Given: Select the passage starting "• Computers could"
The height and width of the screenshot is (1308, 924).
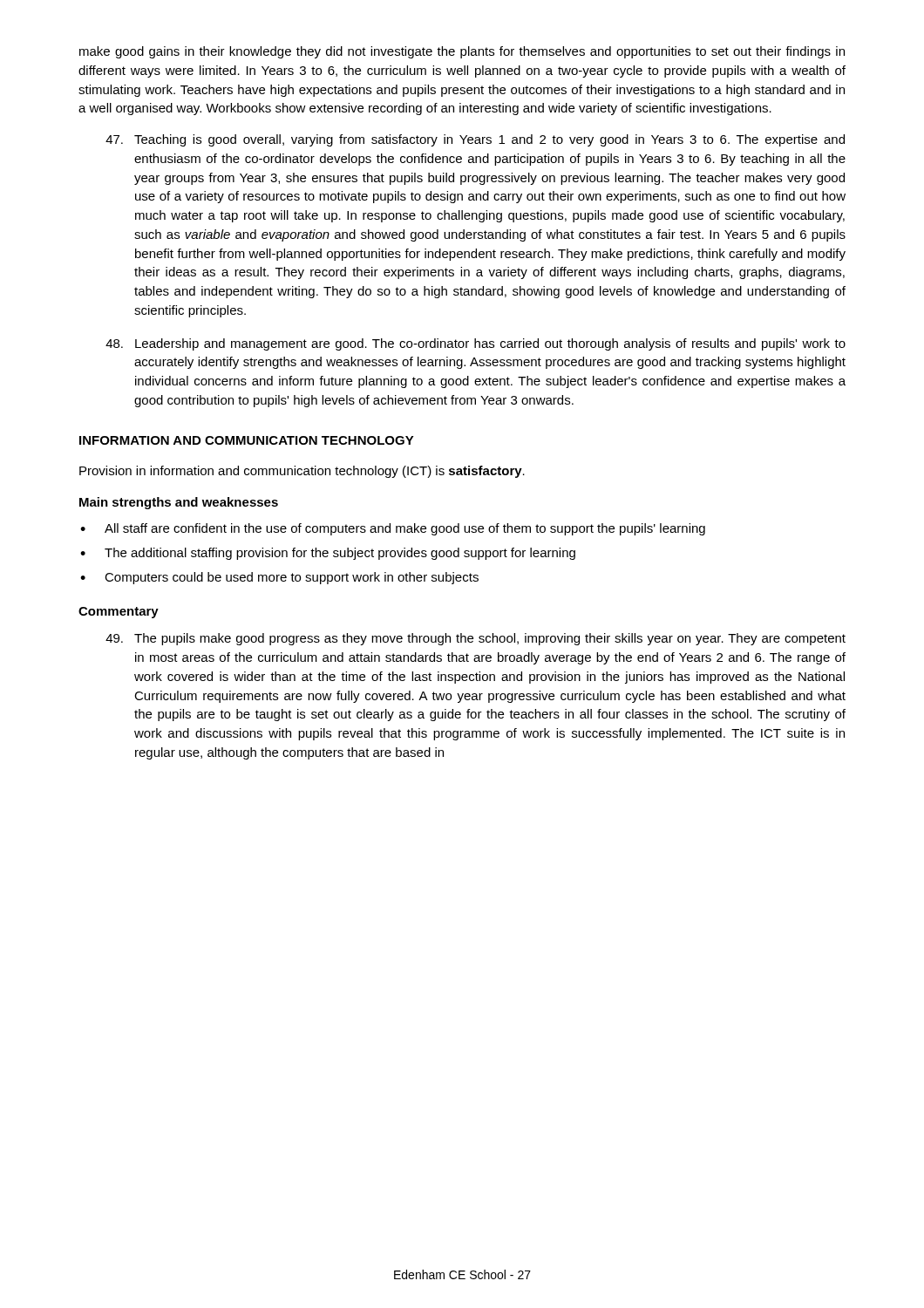Looking at the screenshot, I should (462, 579).
